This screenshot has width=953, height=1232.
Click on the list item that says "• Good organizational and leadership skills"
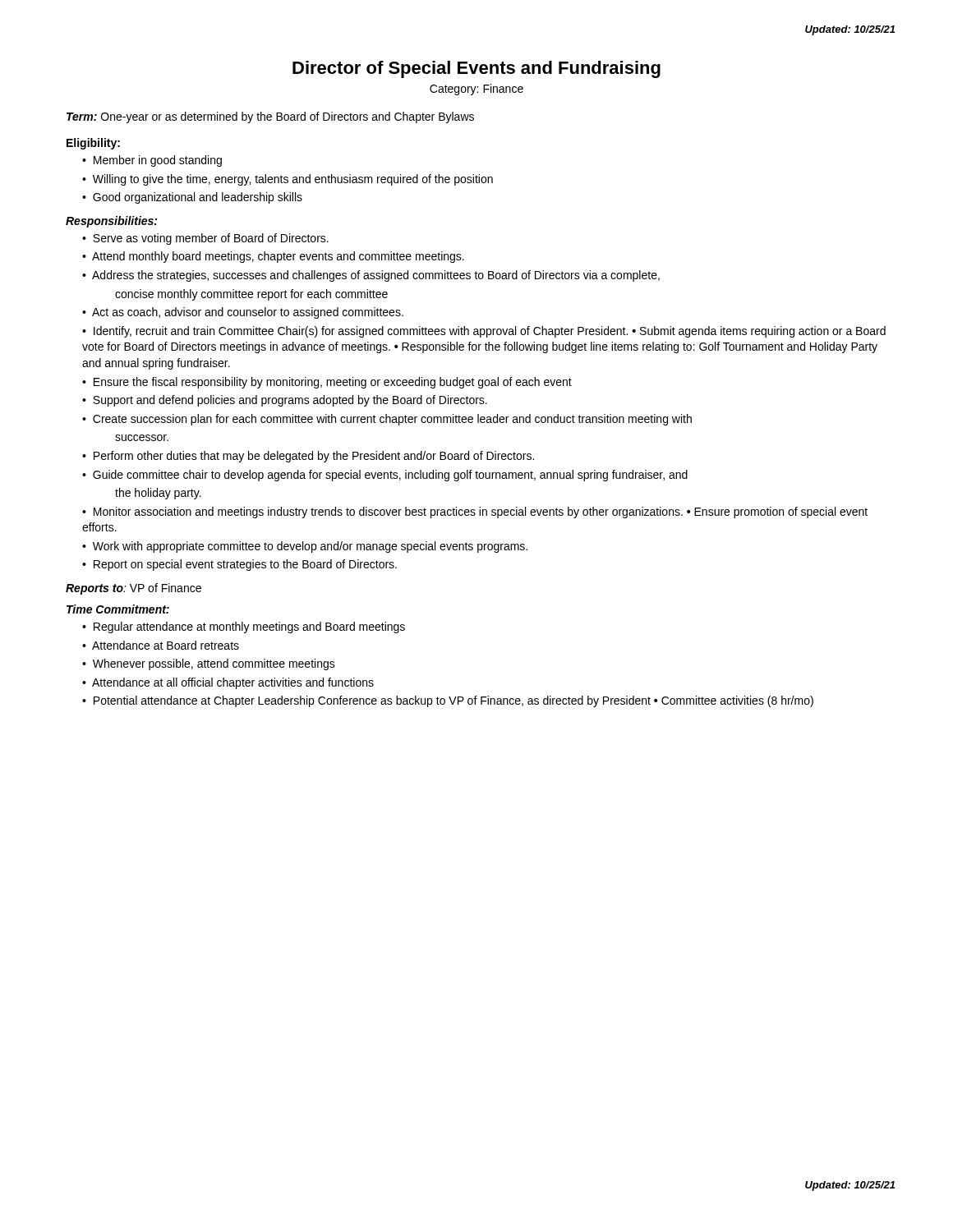coord(192,197)
